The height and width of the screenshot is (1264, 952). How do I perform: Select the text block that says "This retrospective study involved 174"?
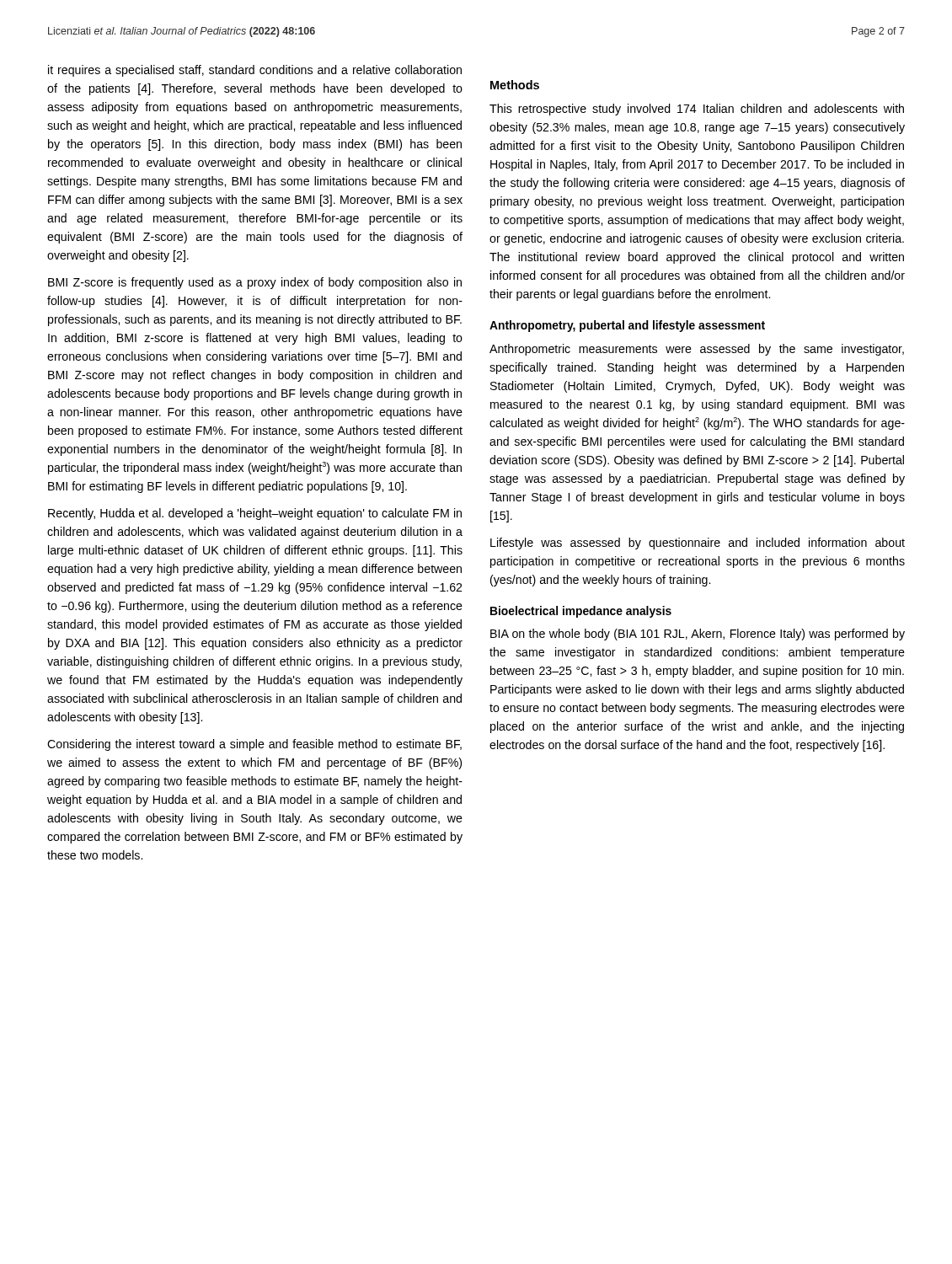[697, 202]
